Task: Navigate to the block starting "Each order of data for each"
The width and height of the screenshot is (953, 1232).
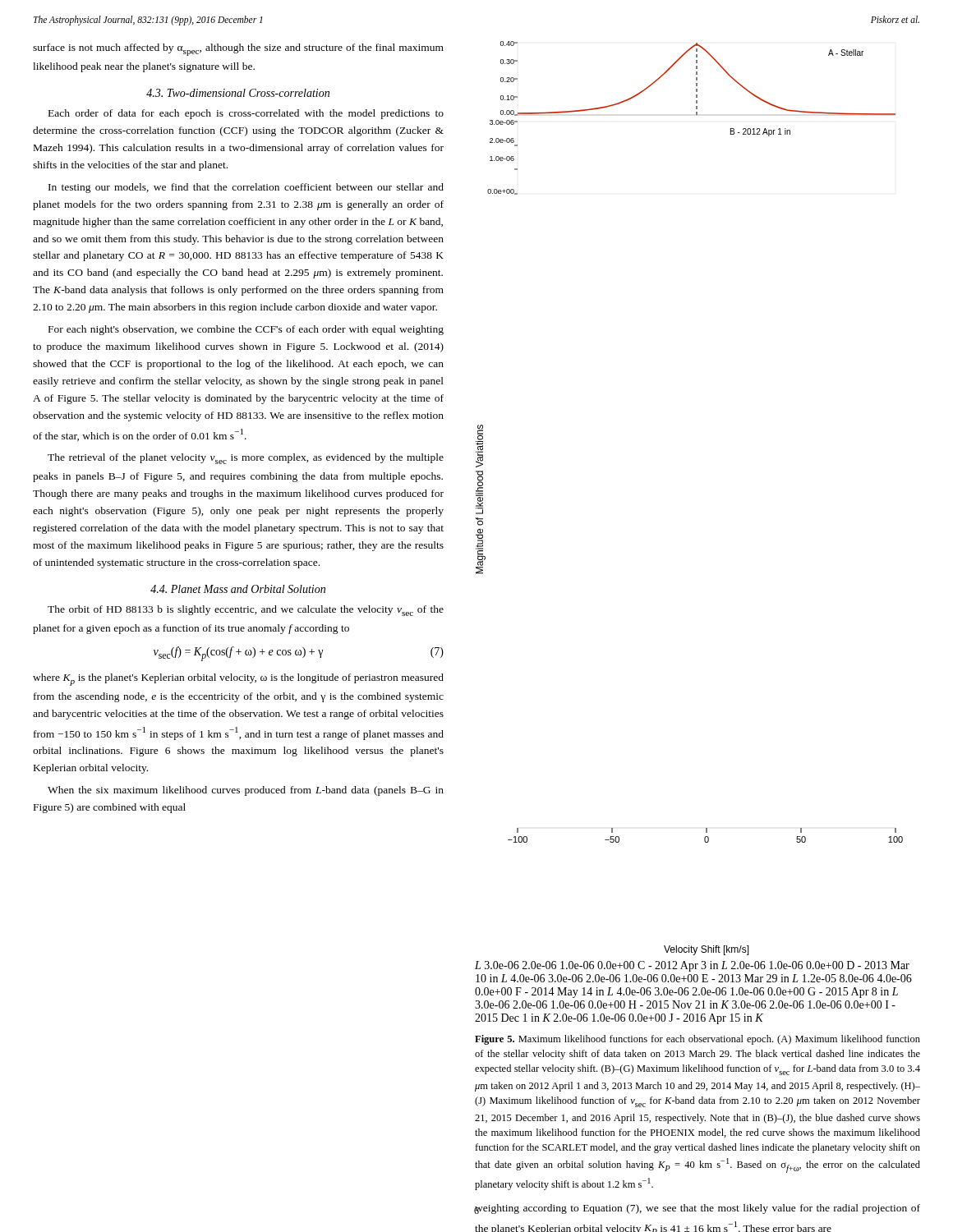Action: (x=238, y=338)
